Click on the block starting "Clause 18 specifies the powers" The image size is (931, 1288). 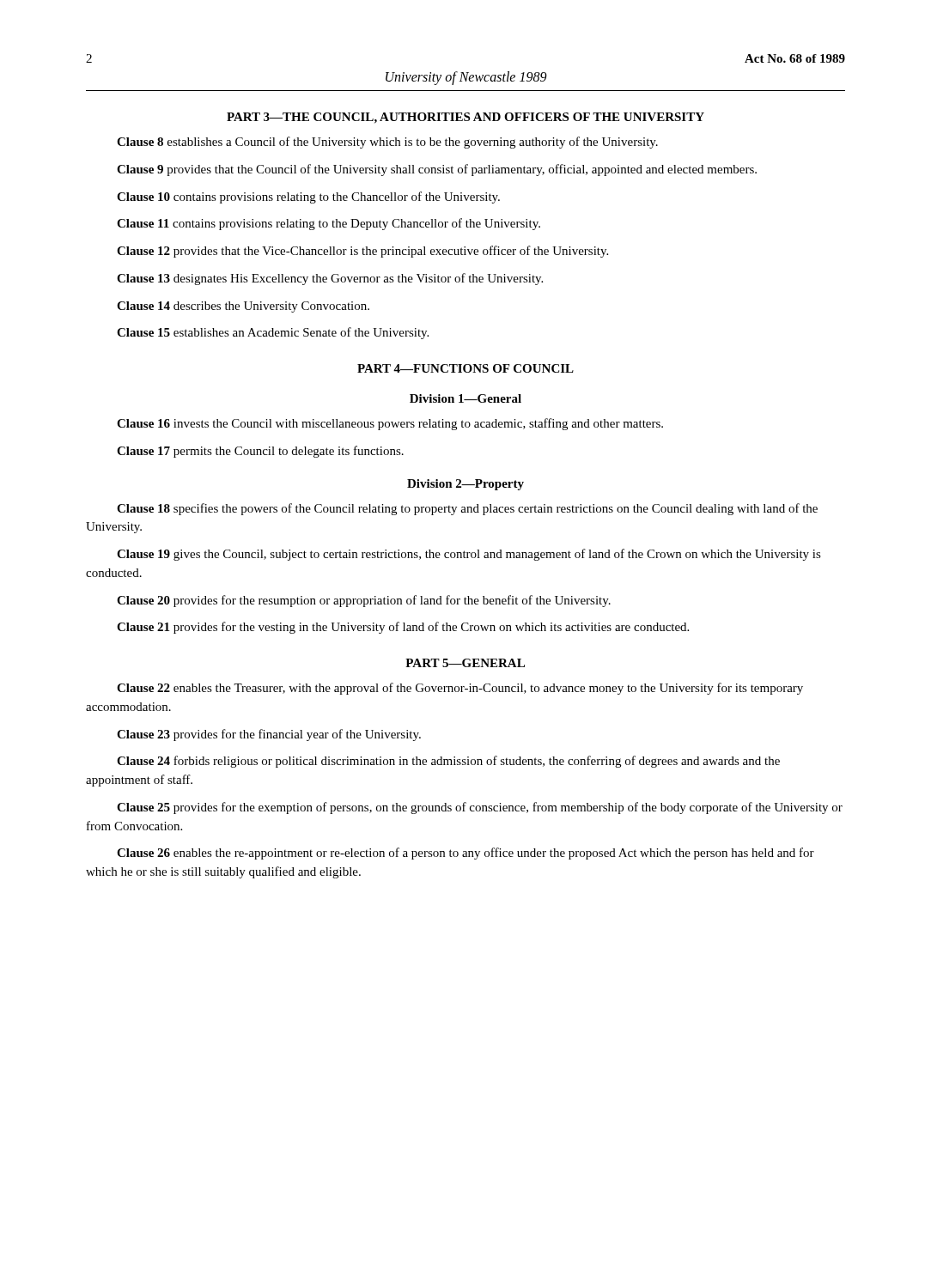pos(452,517)
